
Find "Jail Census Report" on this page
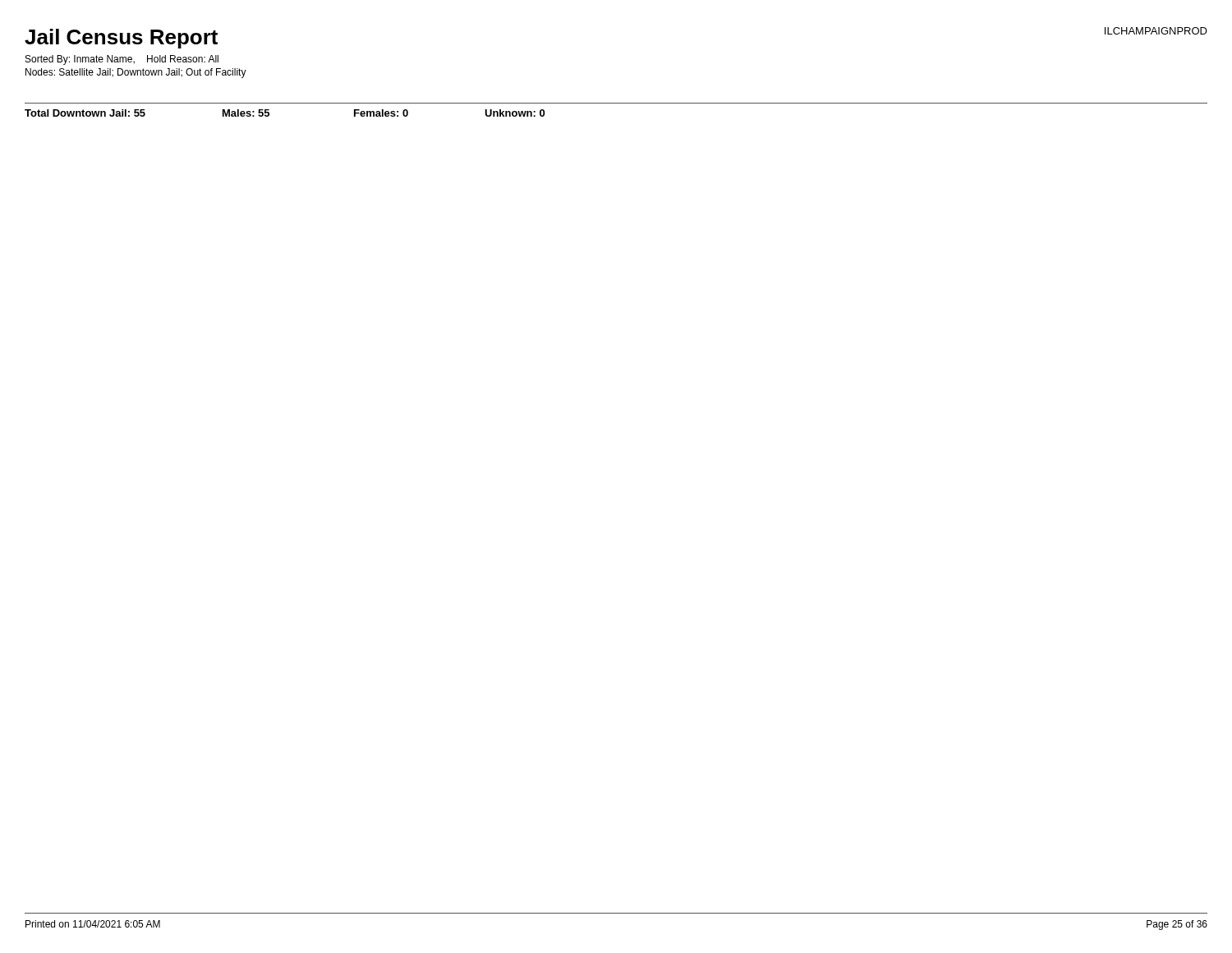click(121, 37)
